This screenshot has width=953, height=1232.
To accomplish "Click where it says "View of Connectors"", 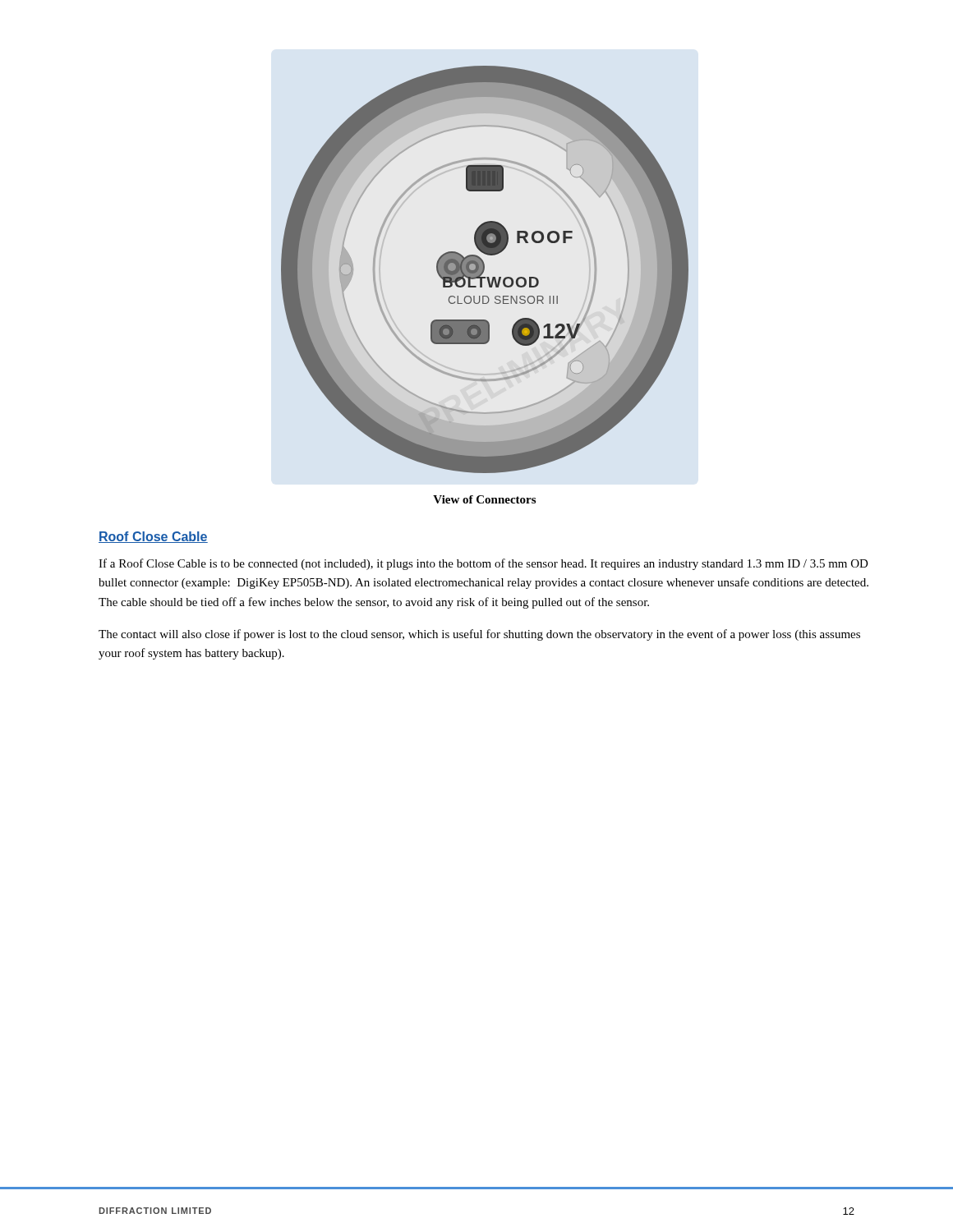I will tap(485, 499).
